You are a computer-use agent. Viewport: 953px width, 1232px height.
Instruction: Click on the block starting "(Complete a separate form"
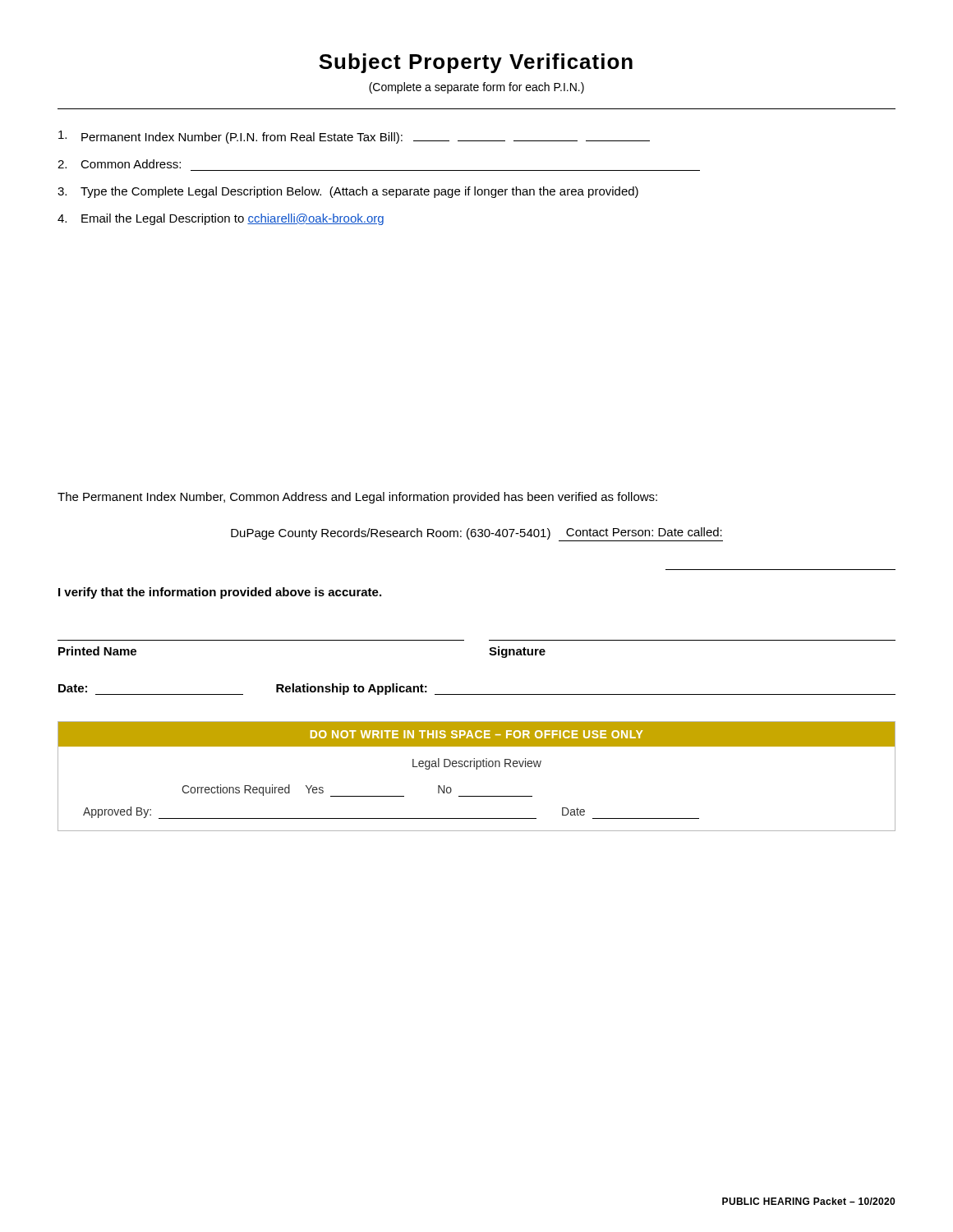click(476, 87)
